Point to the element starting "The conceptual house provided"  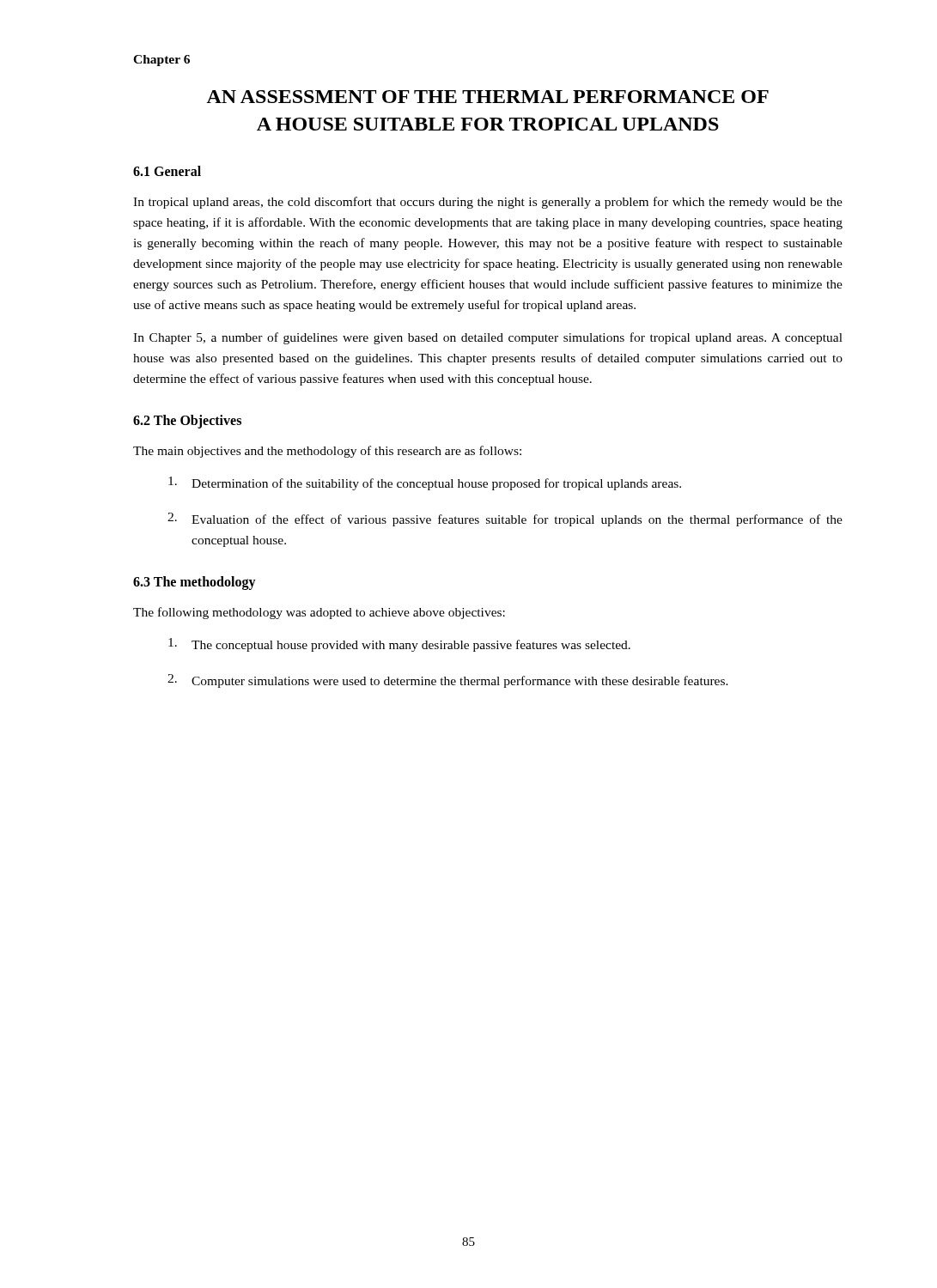399,645
